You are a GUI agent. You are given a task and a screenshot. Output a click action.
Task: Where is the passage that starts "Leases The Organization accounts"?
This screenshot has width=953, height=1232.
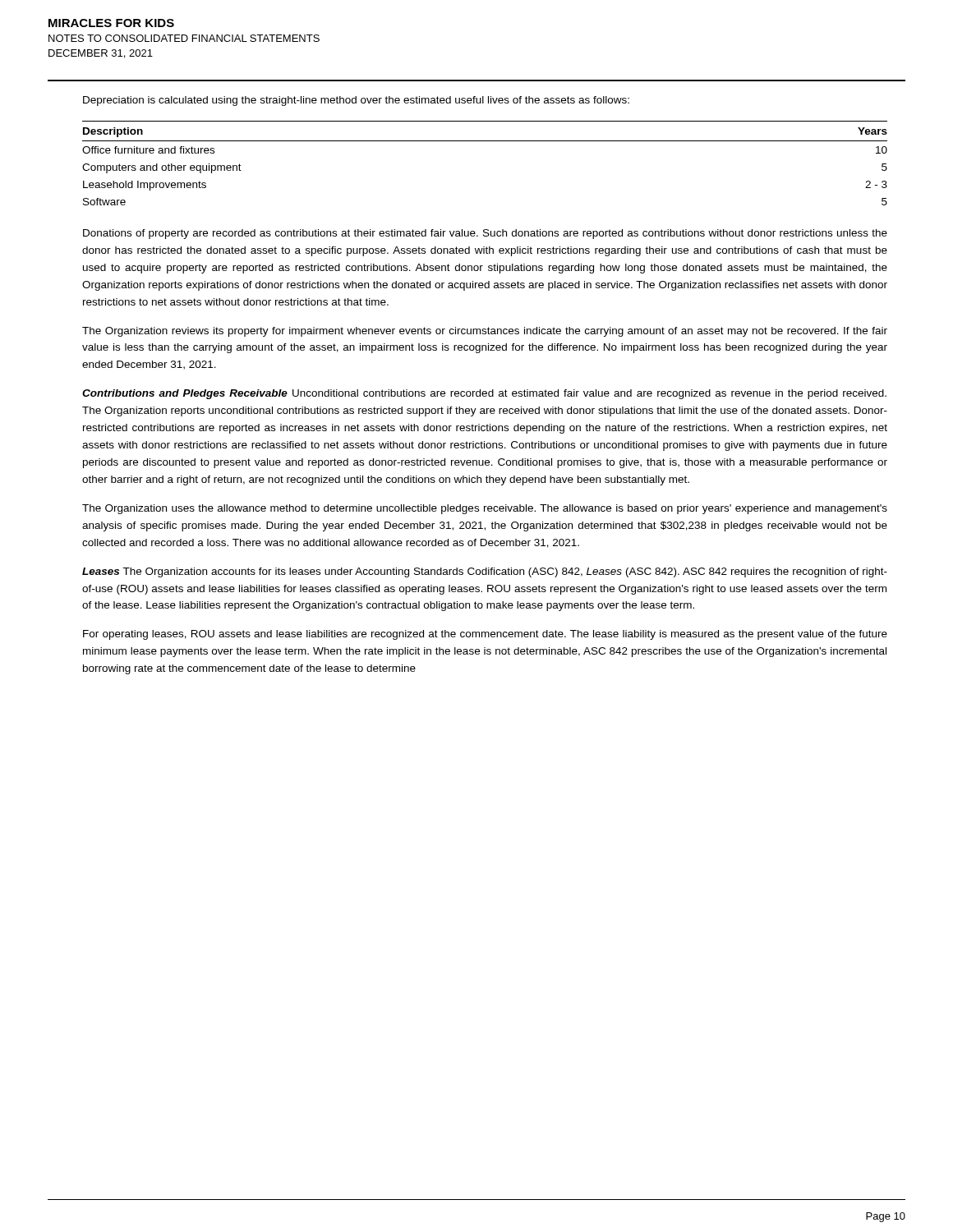pyautogui.click(x=485, y=588)
